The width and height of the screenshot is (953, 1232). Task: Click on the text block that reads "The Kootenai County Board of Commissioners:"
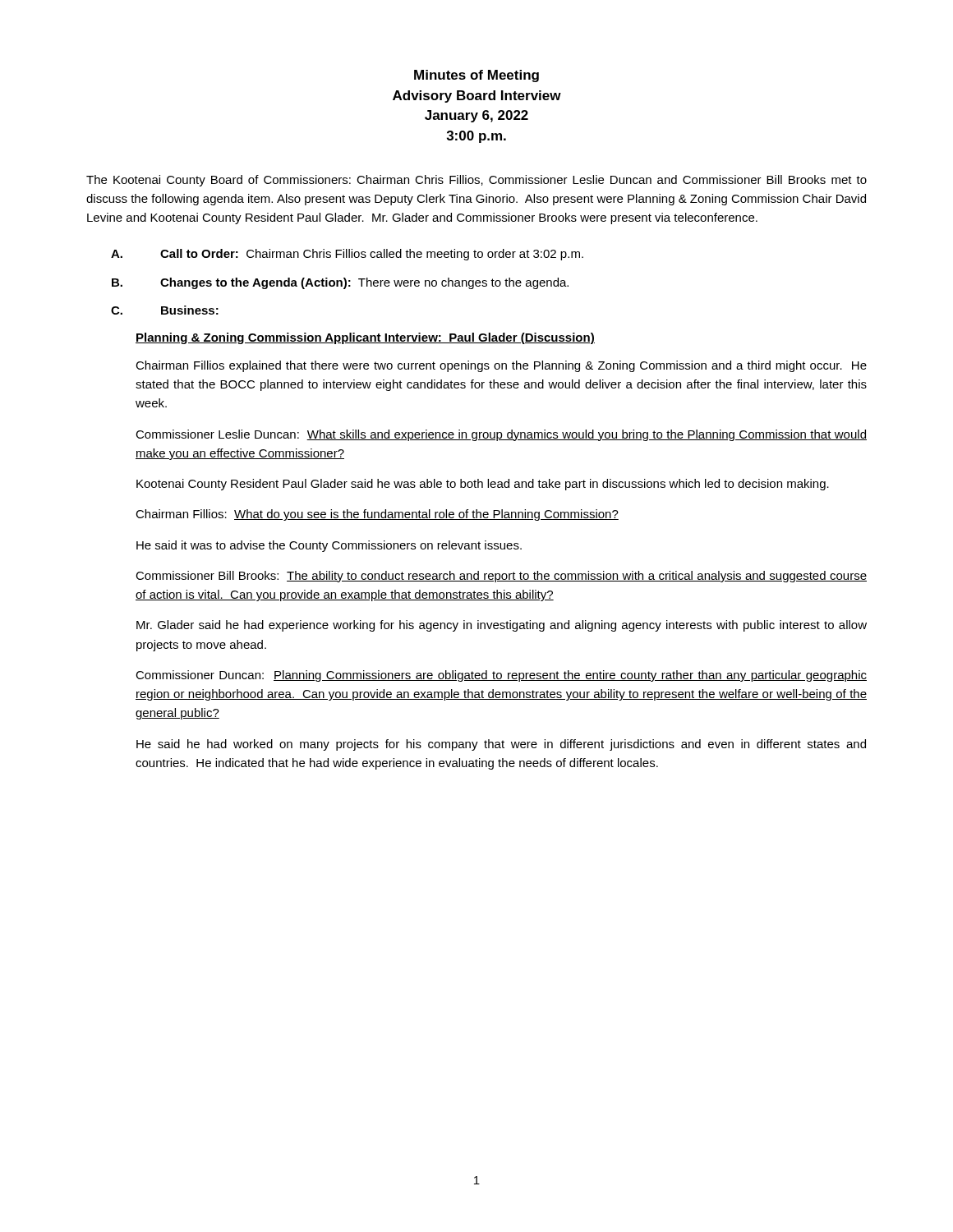[x=476, y=198]
